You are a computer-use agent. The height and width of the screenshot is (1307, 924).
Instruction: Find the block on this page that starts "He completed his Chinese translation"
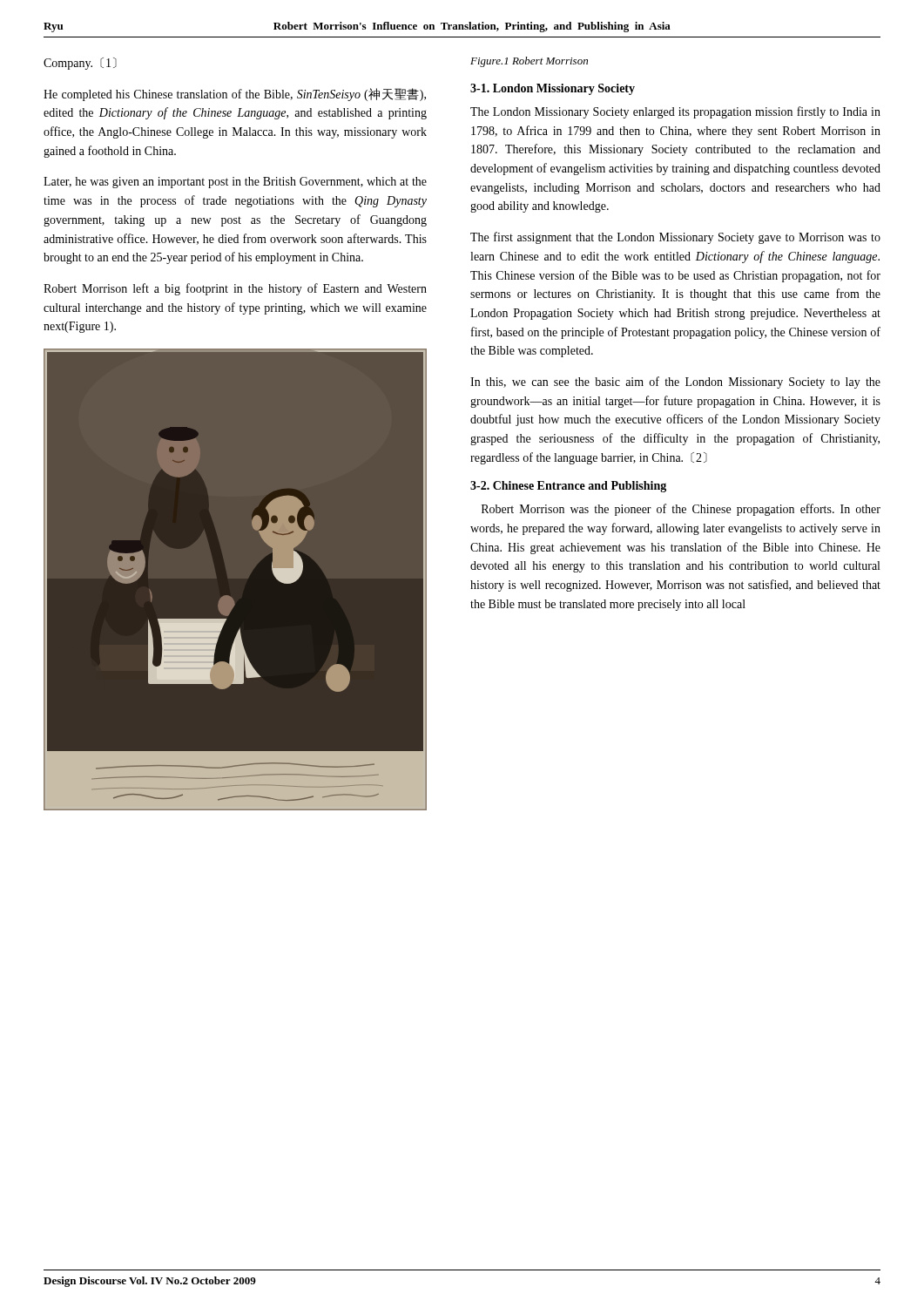coord(235,123)
